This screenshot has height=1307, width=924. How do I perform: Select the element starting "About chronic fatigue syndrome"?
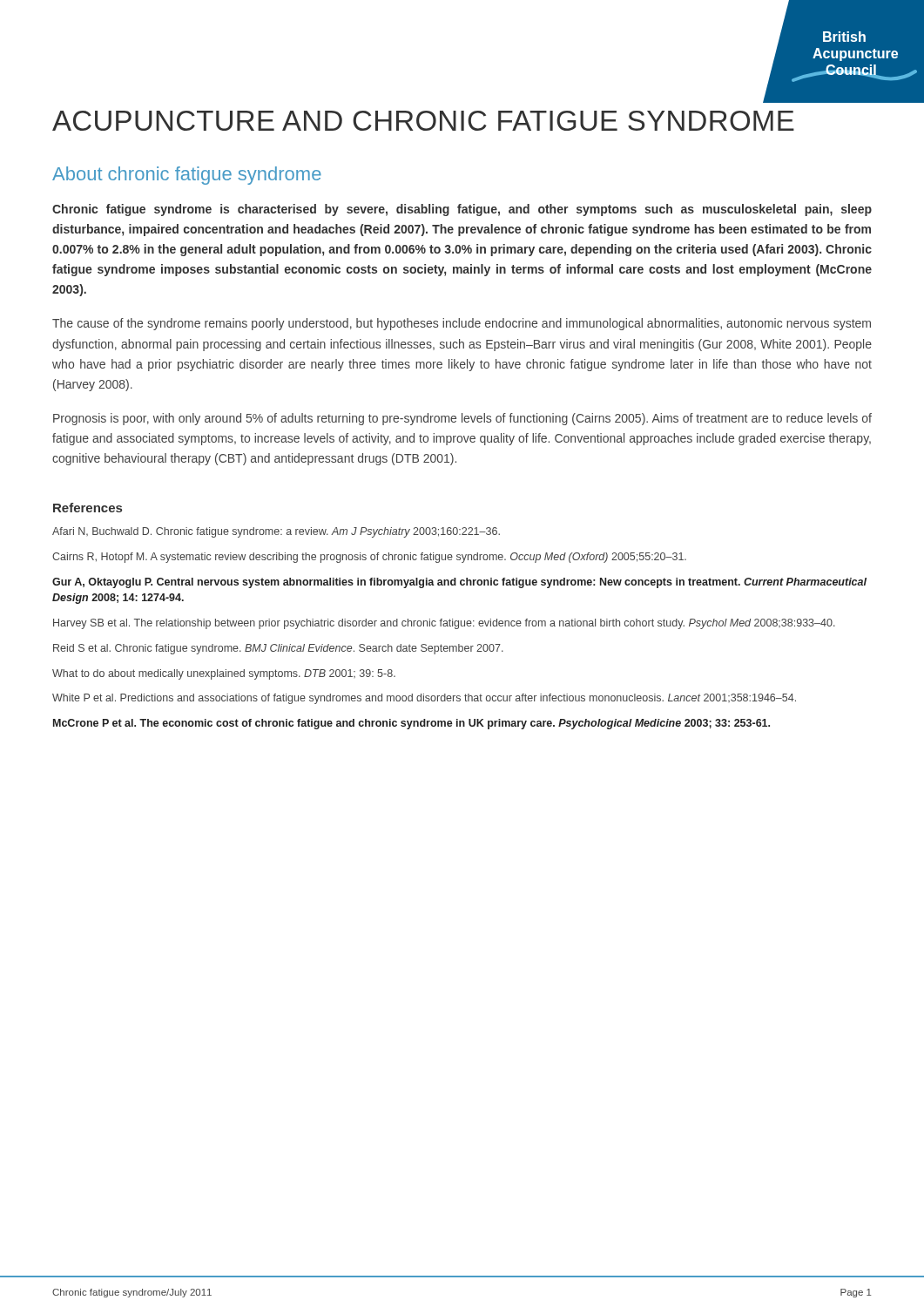coord(187,174)
